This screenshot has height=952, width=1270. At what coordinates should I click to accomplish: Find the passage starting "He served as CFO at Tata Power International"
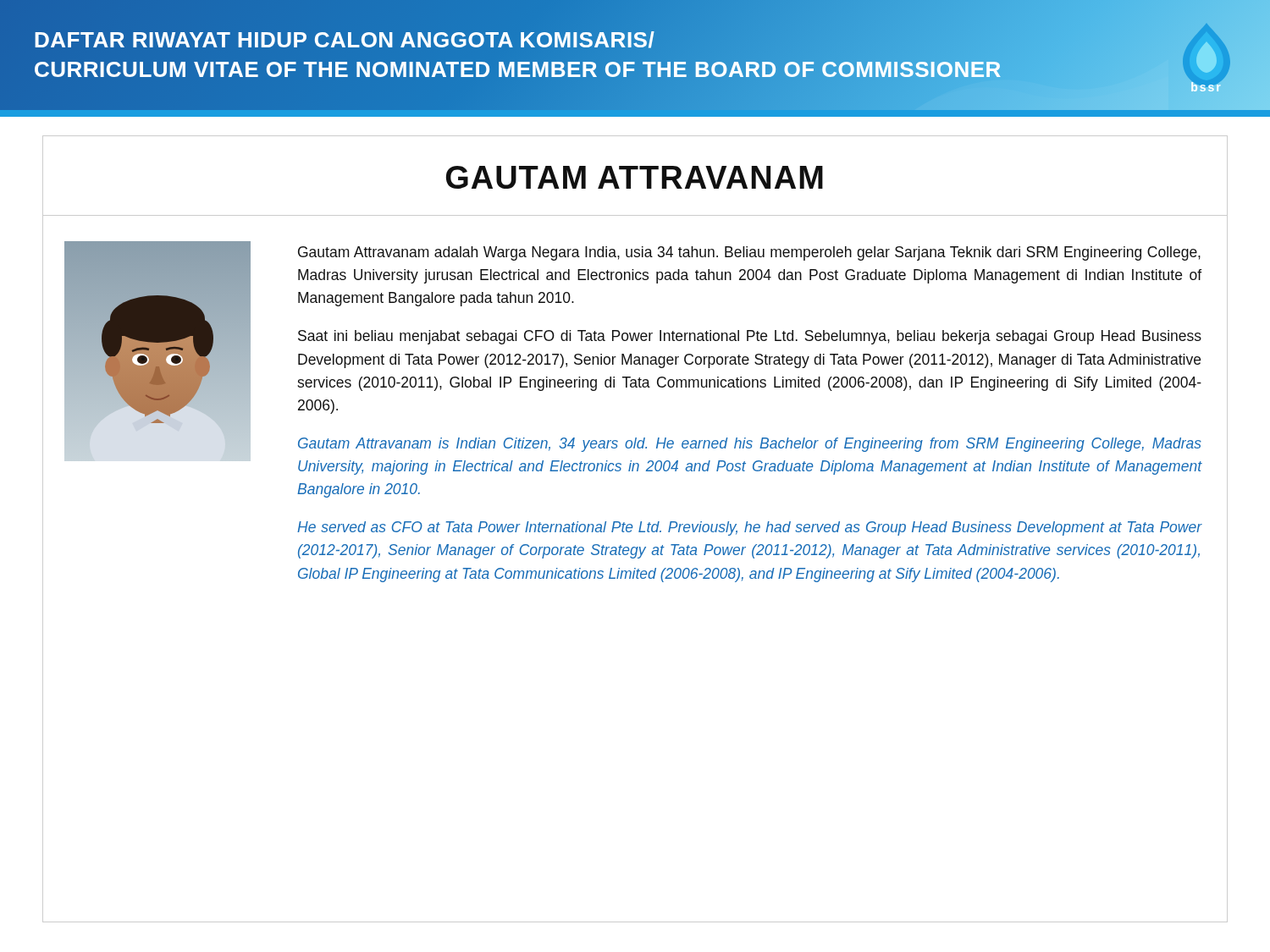pyautogui.click(x=749, y=550)
